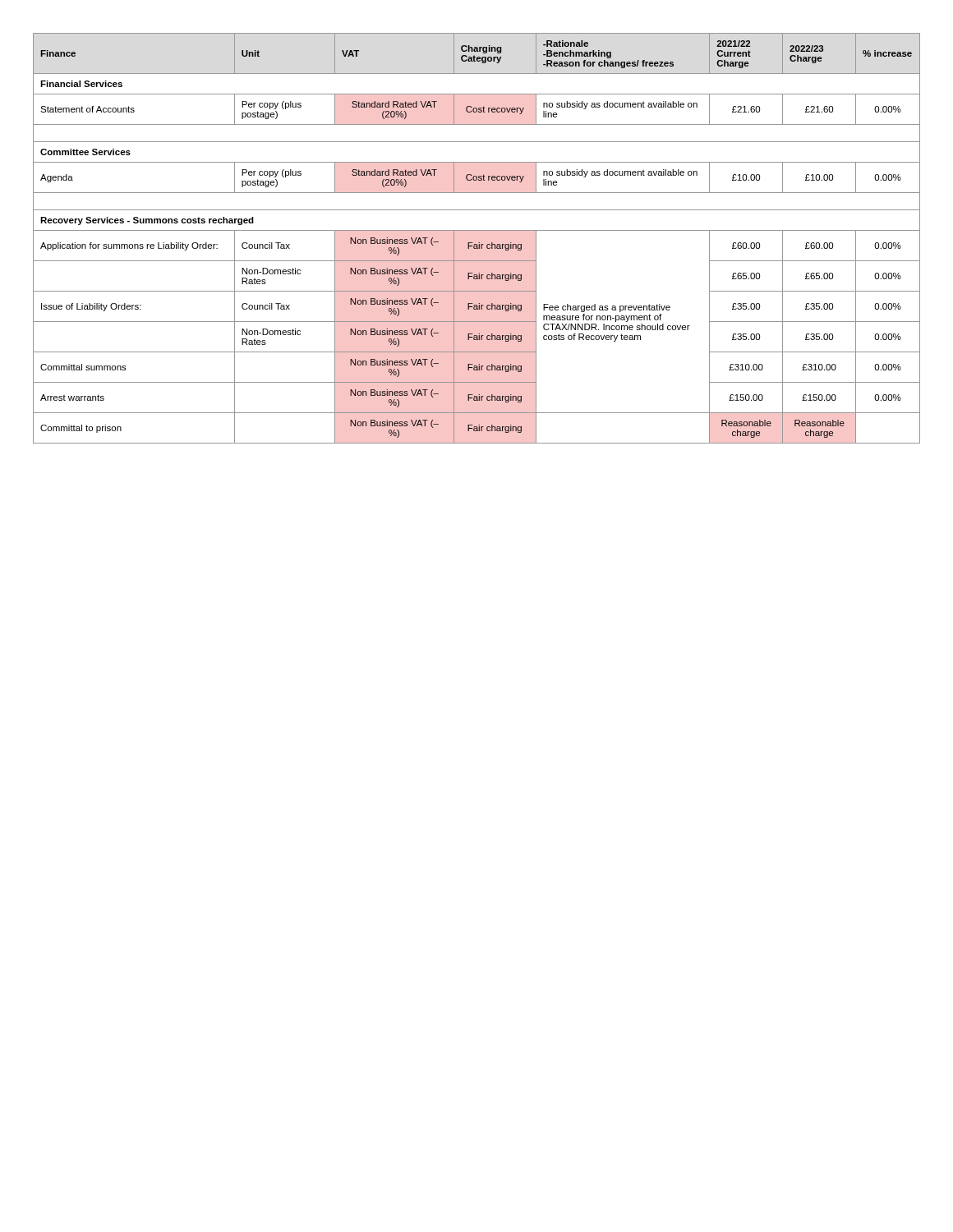
Task: Select the table that reads "Fee charged as a"
Action: 476,238
